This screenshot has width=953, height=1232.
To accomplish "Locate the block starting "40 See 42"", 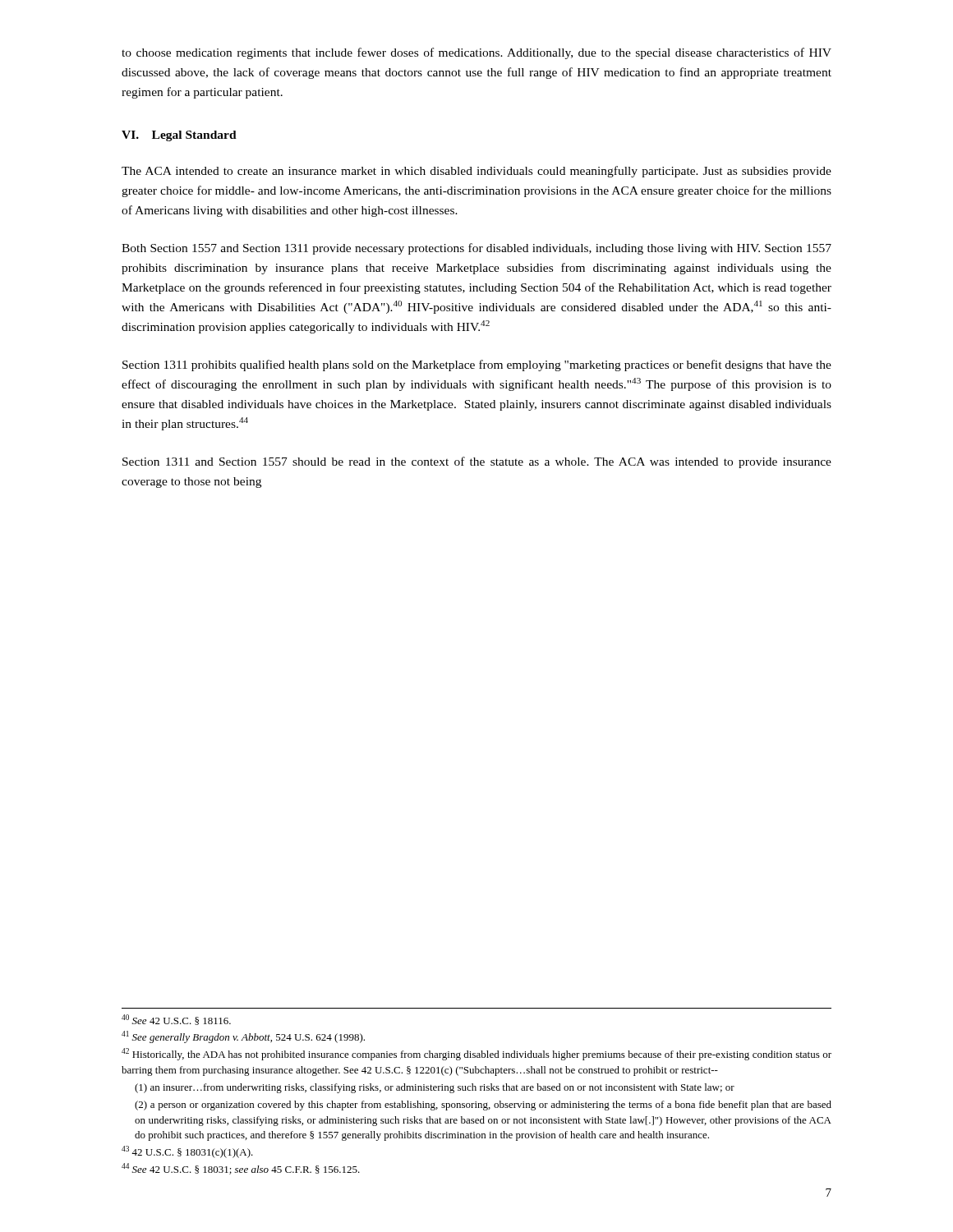I will tap(176, 1020).
